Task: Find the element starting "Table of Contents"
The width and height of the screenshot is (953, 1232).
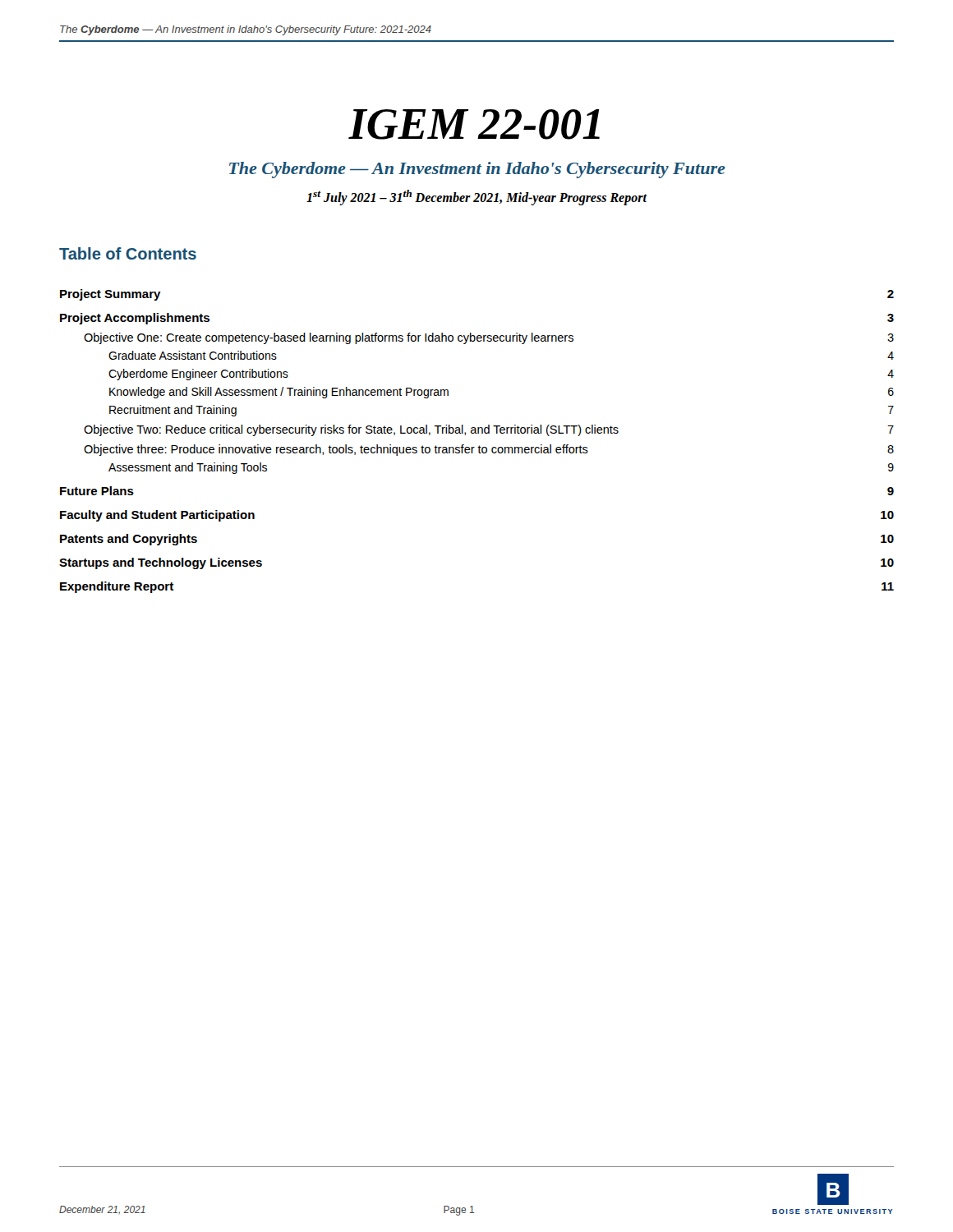Action: (x=128, y=253)
